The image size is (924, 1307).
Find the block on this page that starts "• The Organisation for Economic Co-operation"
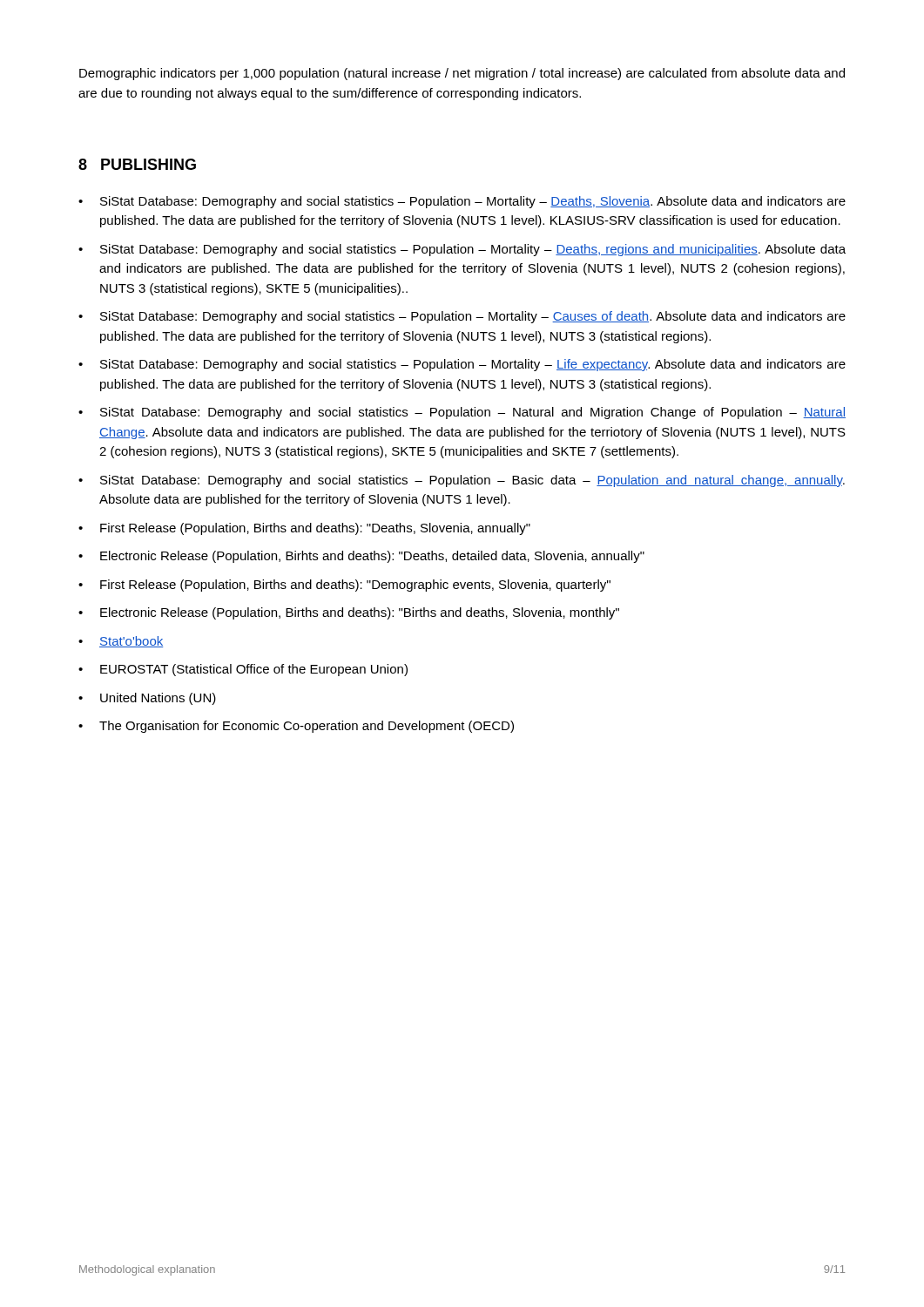click(x=462, y=726)
